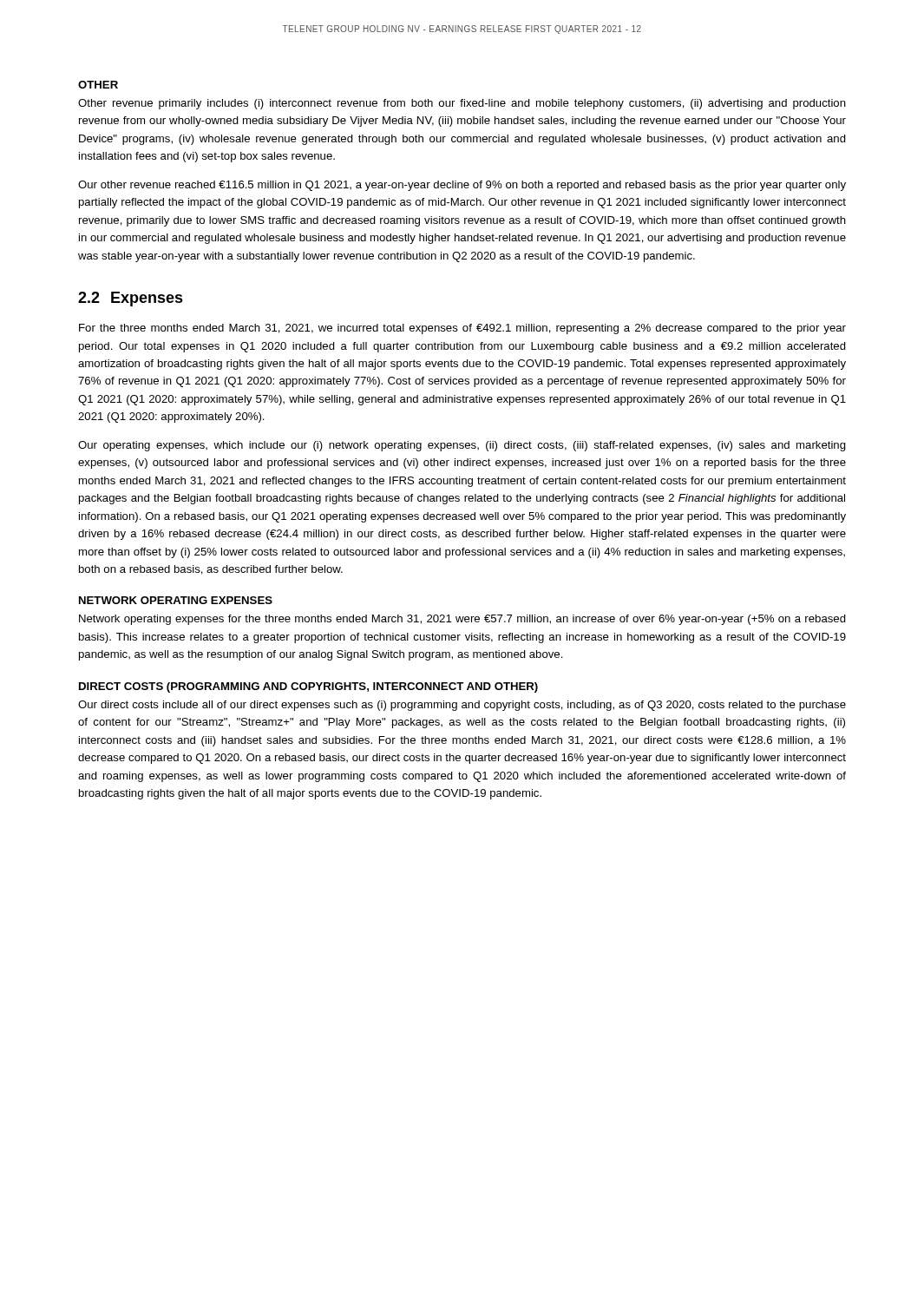
Task: Click where it says "2.2 Expenses"
Action: (131, 298)
